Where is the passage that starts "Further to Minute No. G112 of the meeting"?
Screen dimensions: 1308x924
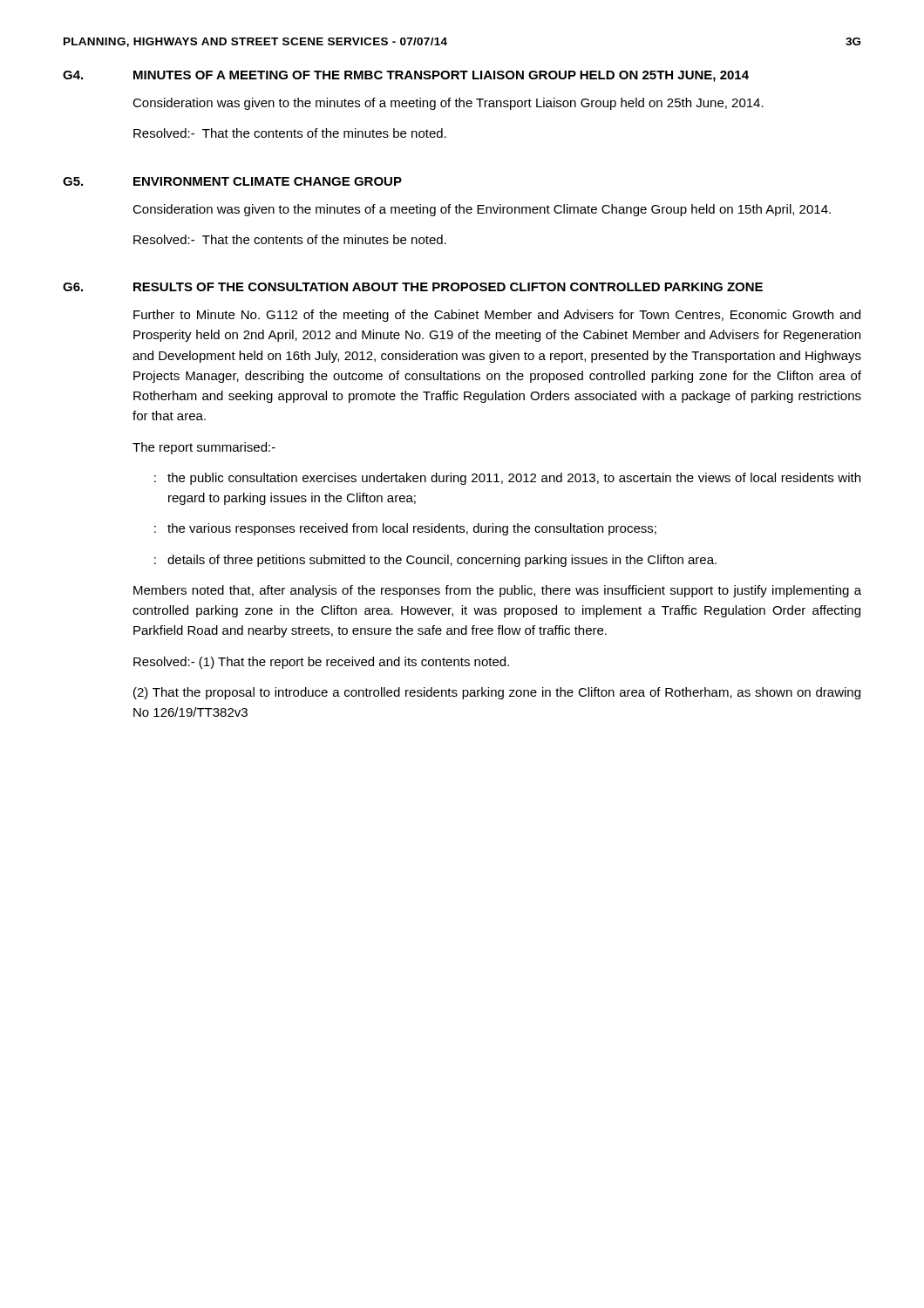(497, 365)
